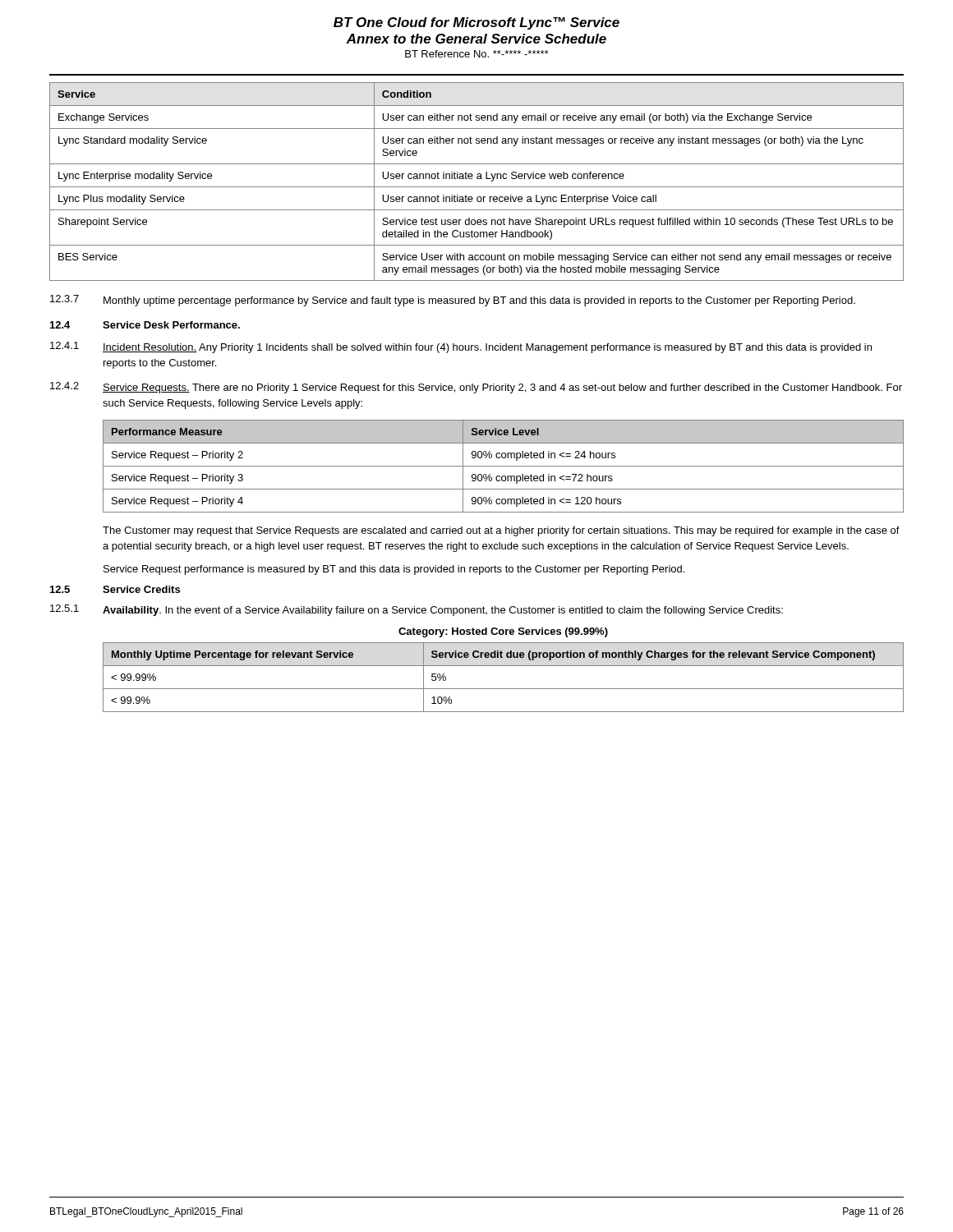Viewport: 953px width, 1232px height.
Task: Click on the section header with the text "12.4 Service Desk Performance."
Action: pos(145,325)
